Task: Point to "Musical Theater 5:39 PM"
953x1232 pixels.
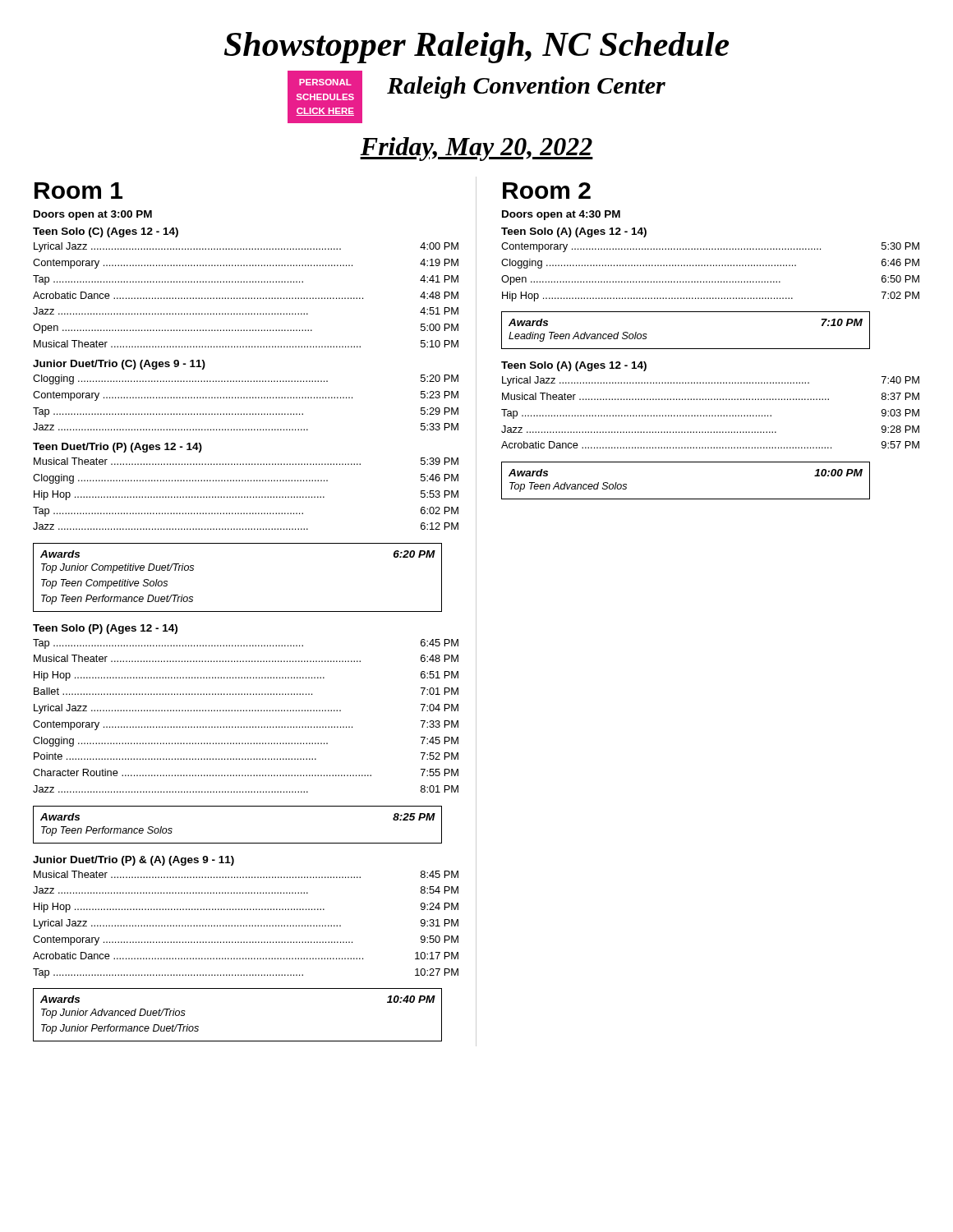Action: pyautogui.click(x=246, y=462)
